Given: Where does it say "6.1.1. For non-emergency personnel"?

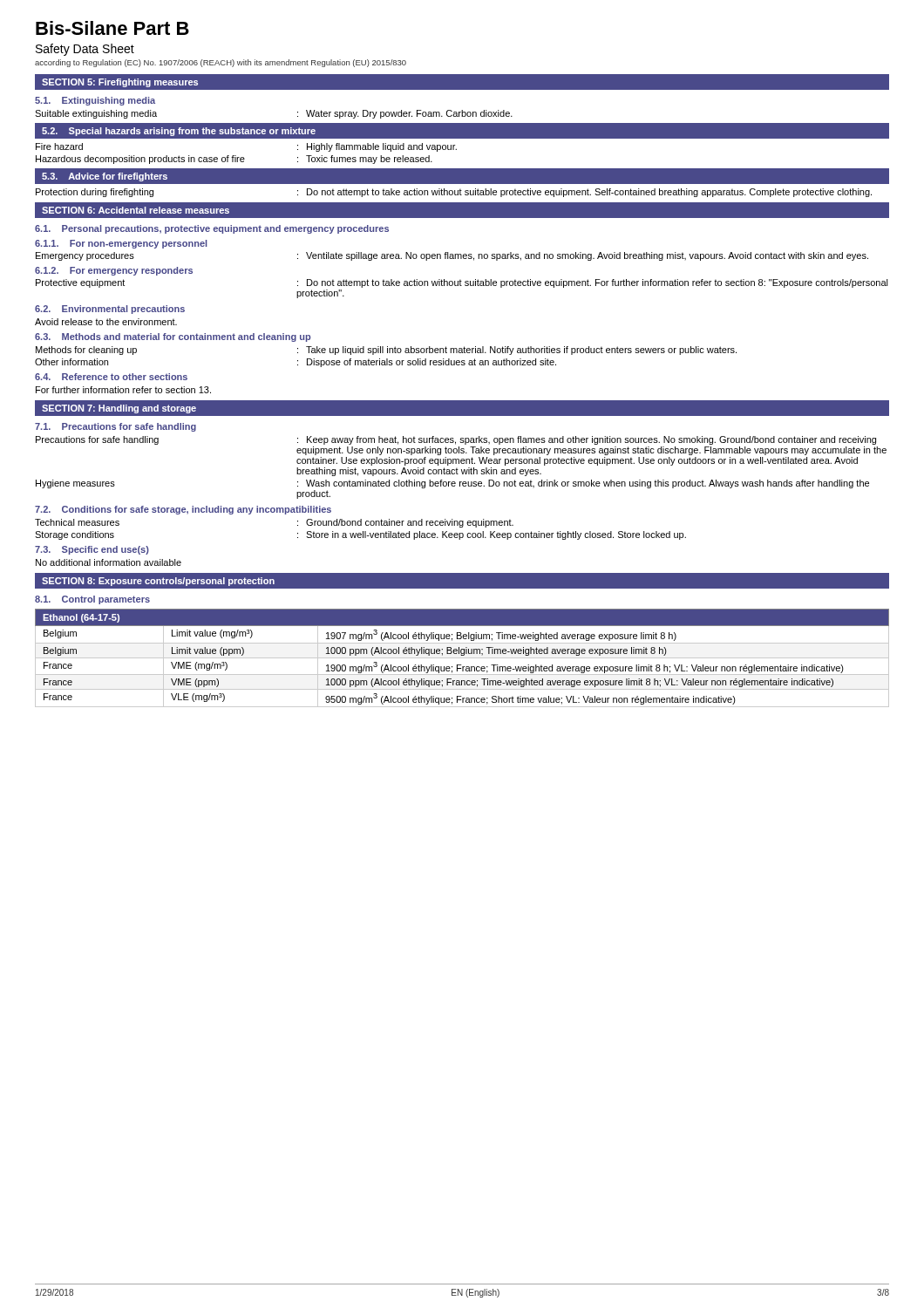Looking at the screenshot, I should point(121,243).
